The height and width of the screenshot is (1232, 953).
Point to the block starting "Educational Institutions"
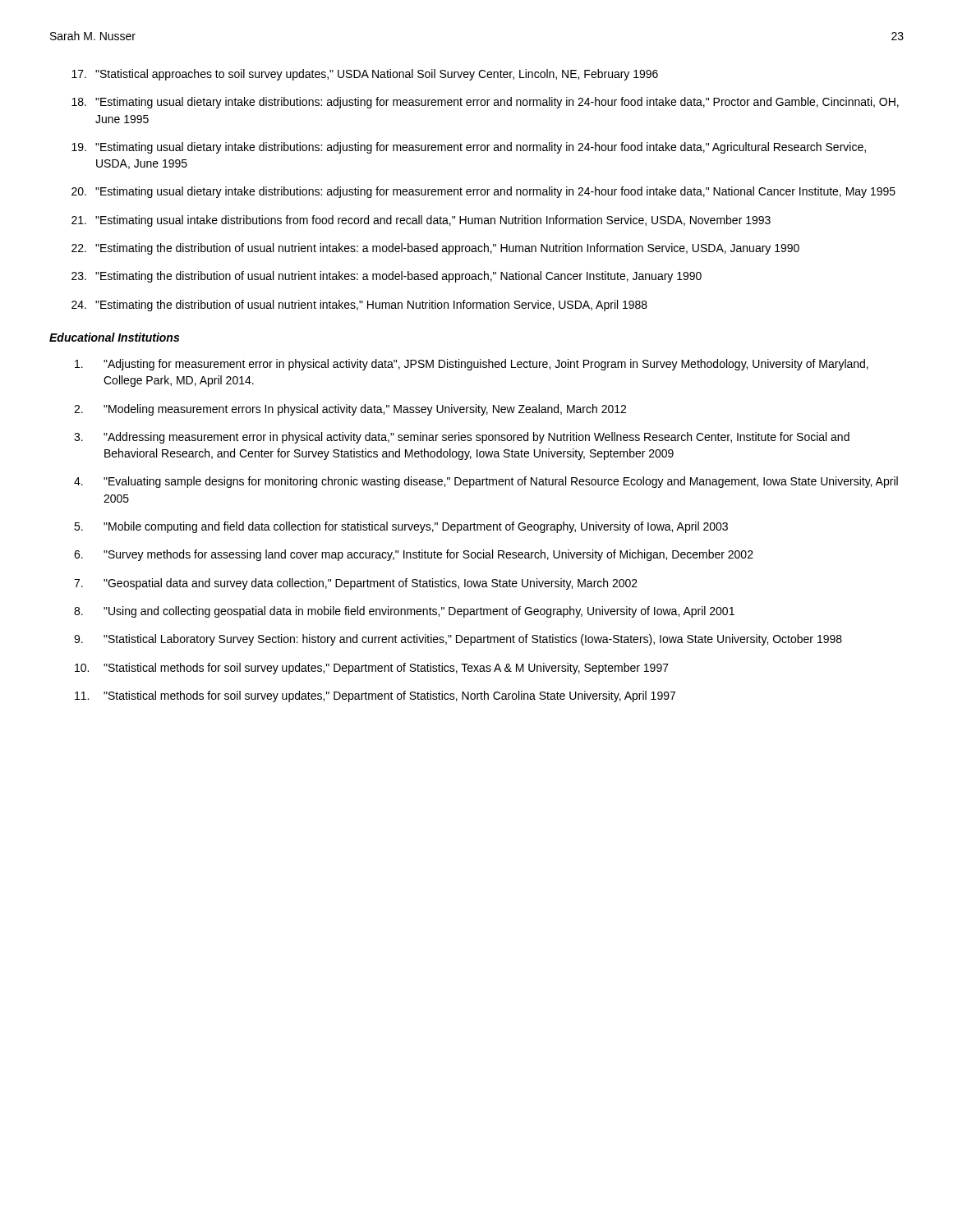pos(114,338)
